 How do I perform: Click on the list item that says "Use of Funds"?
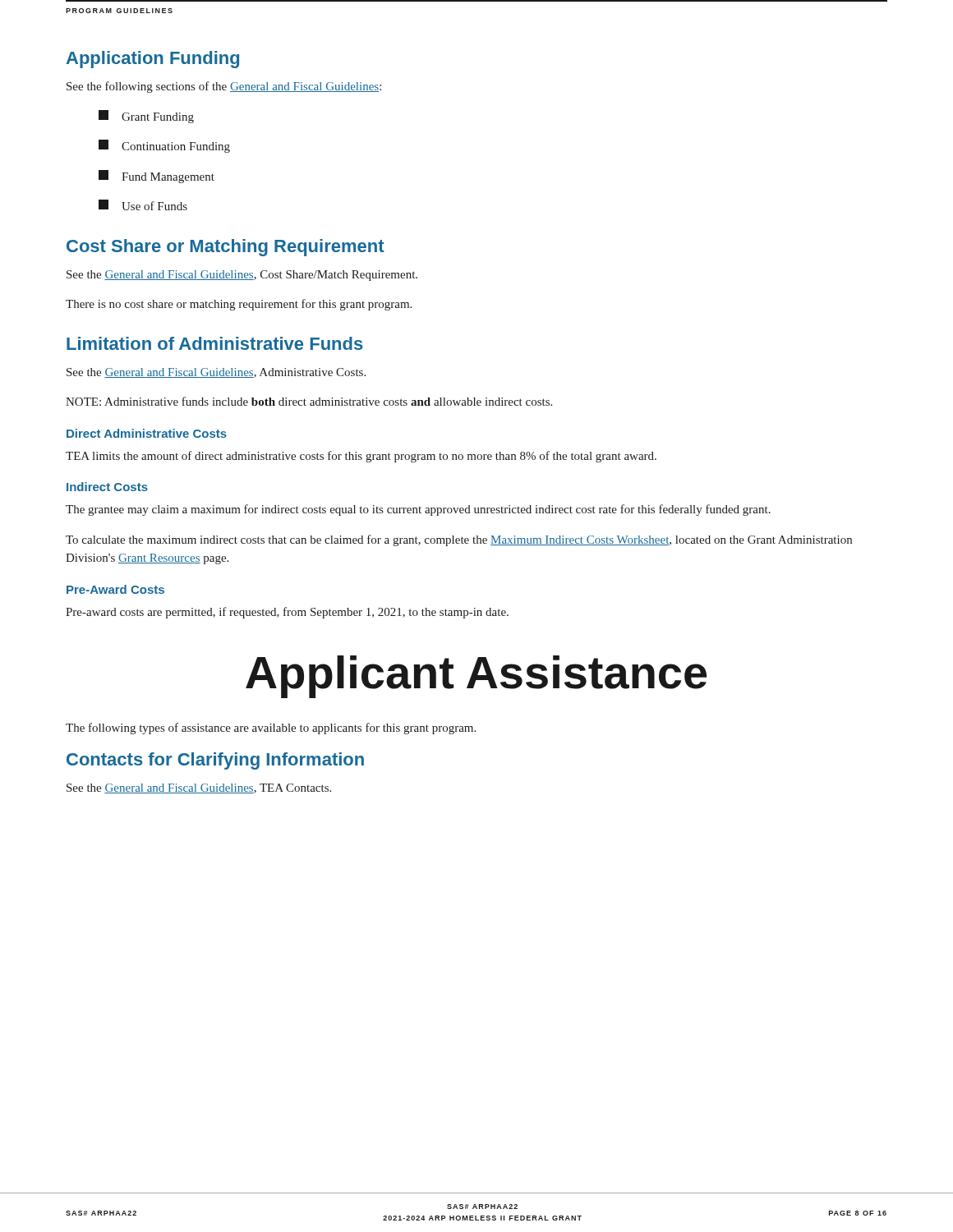tap(143, 206)
